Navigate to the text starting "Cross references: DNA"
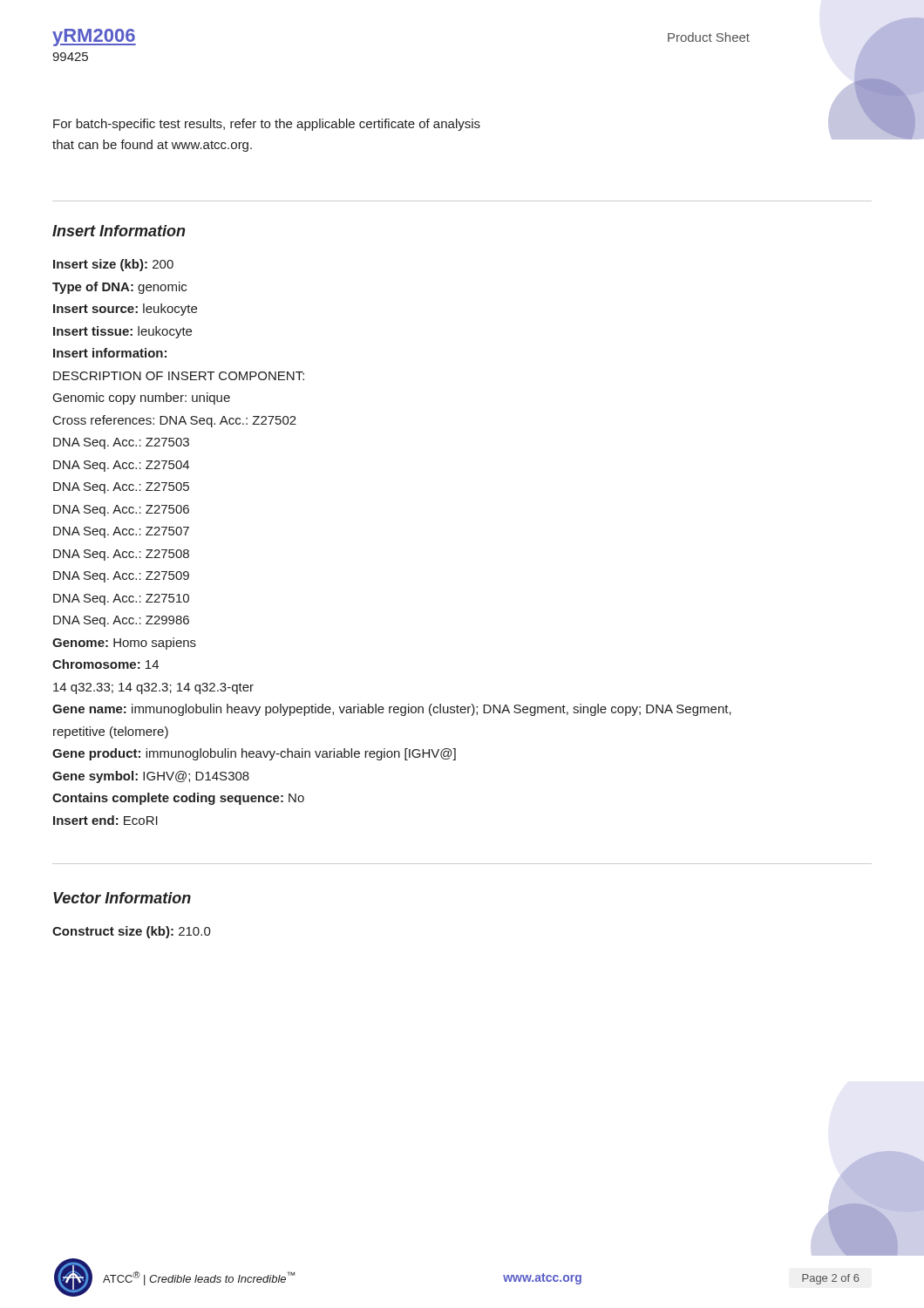Viewport: 924px width, 1308px height. [174, 419]
